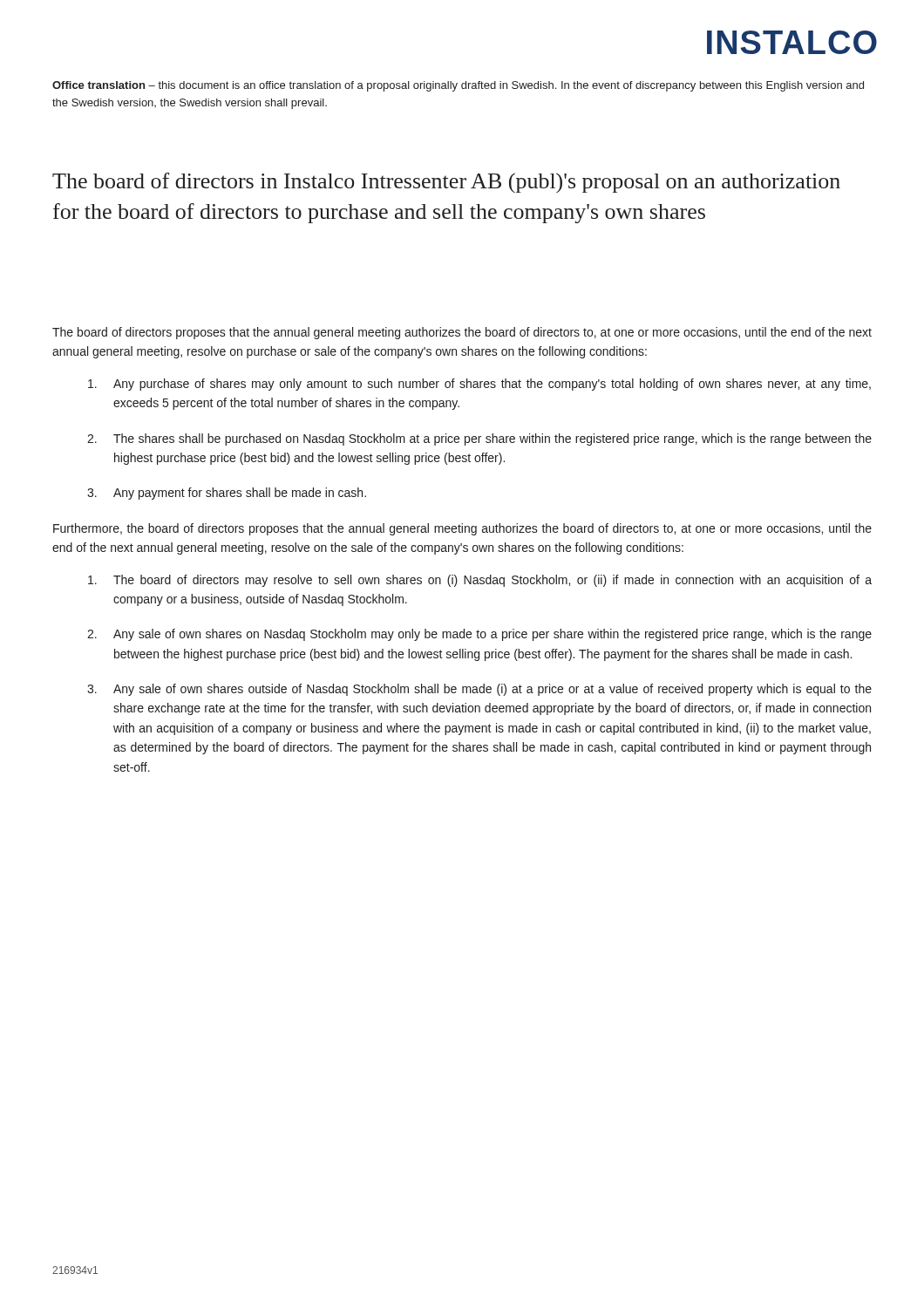Find the text block that says "Office translation – this document is"
Viewport: 924px width, 1308px height.
[458, 94]
